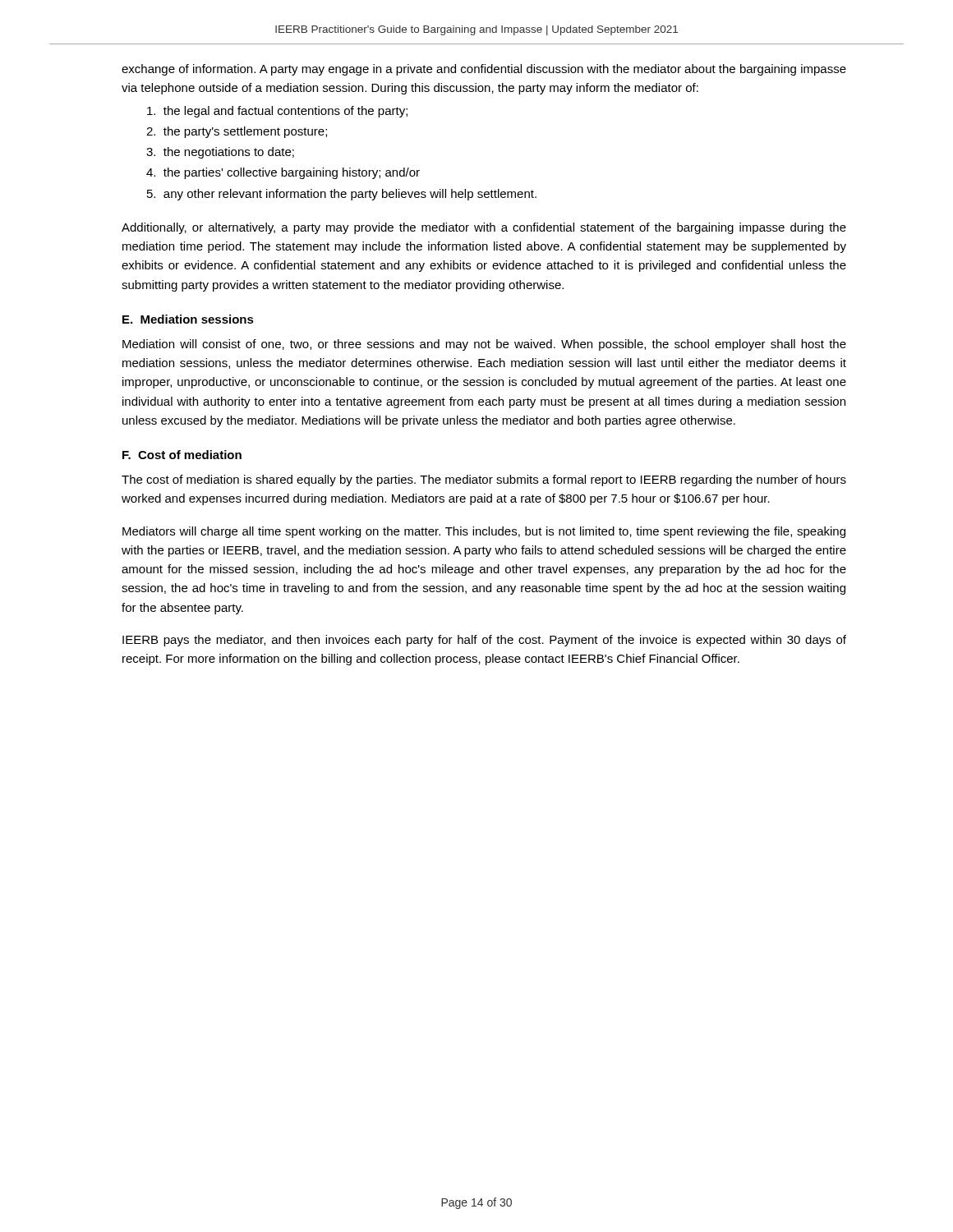Click on the list item with the text "the legal and factual contentions"
Screen dimensions: 1232x953
pos(277,110)
